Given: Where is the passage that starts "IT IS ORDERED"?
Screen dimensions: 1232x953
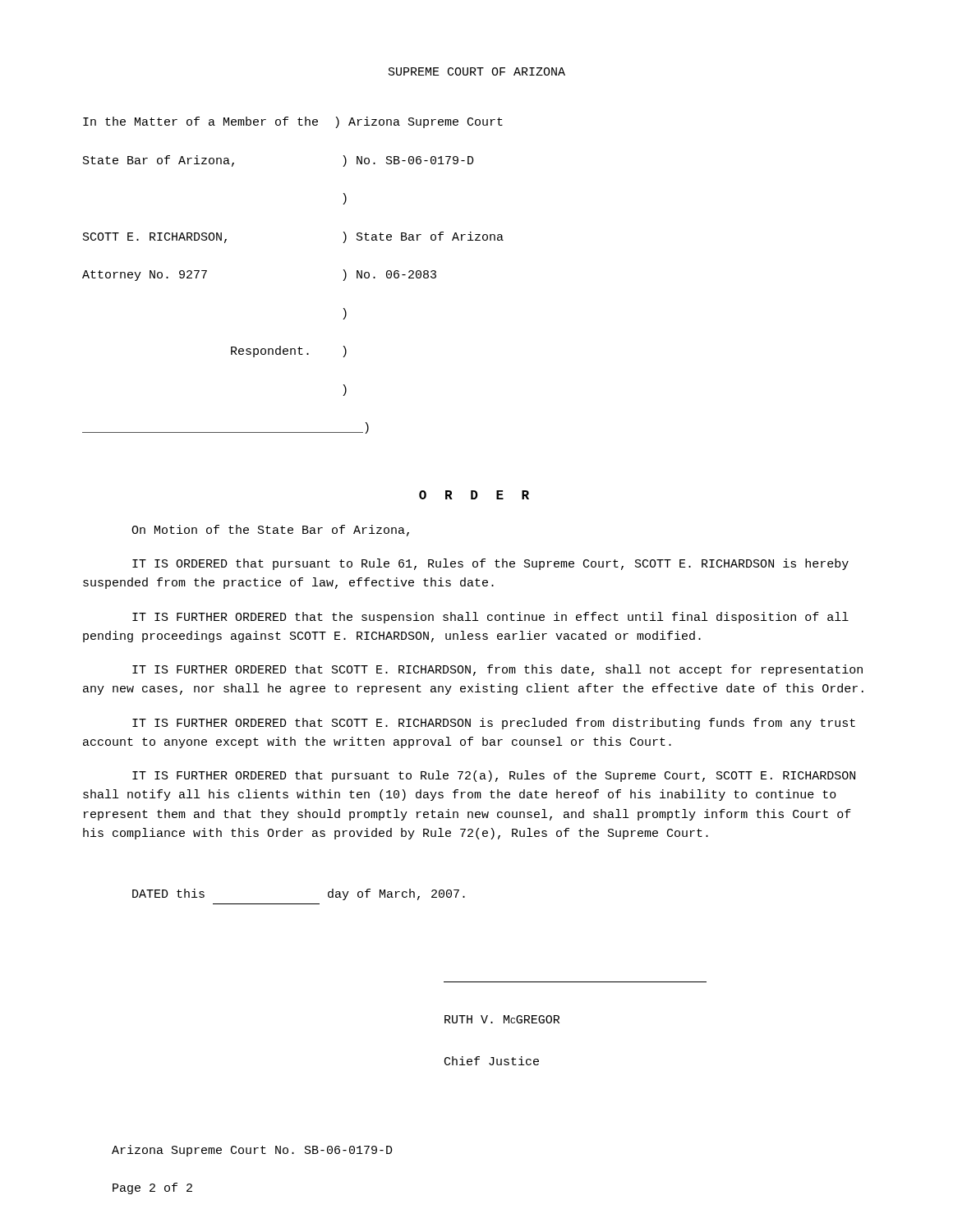Looking at the screenshot, I should click(x=469, y=574).
